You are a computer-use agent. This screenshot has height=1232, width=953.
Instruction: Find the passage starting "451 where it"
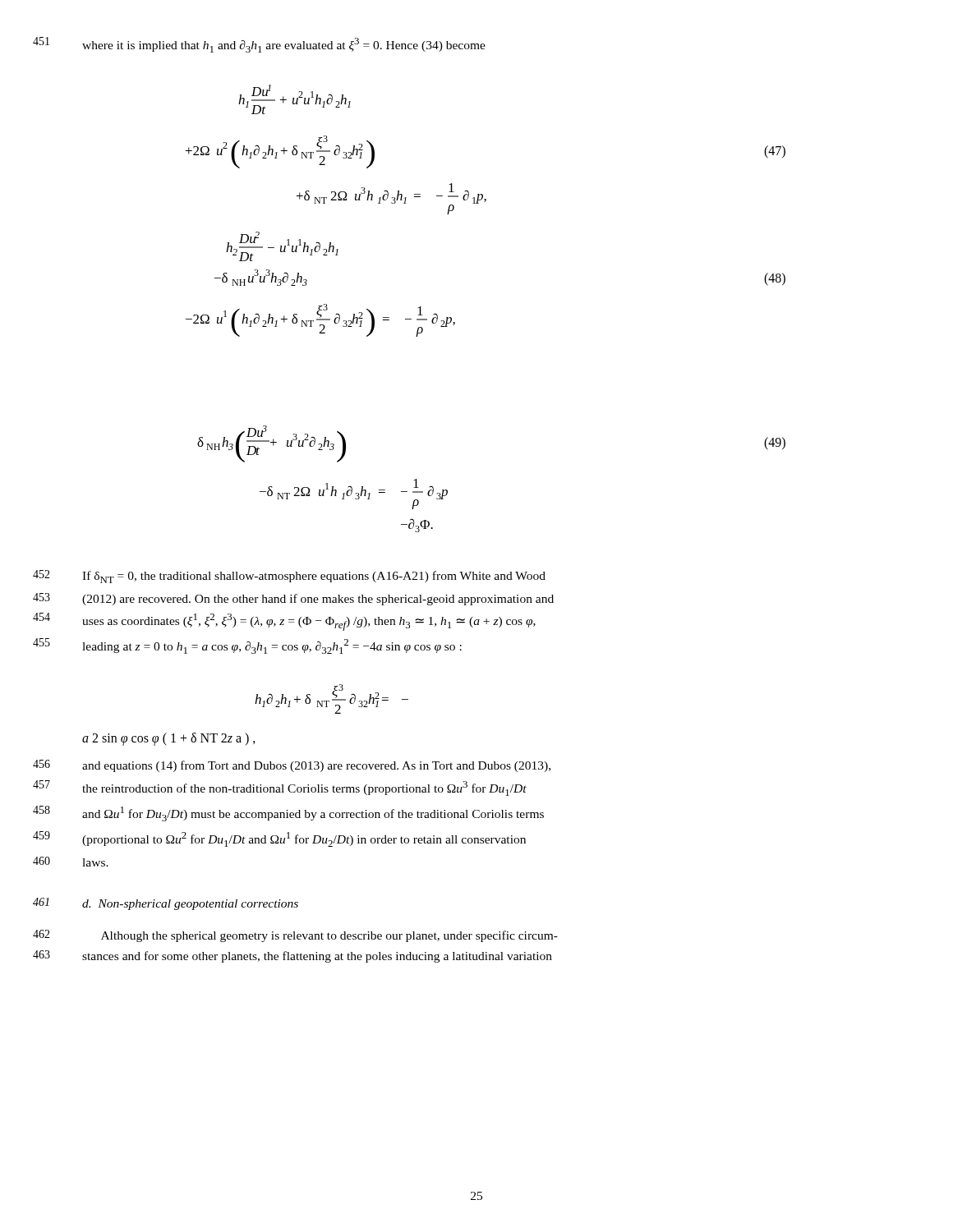284,44
